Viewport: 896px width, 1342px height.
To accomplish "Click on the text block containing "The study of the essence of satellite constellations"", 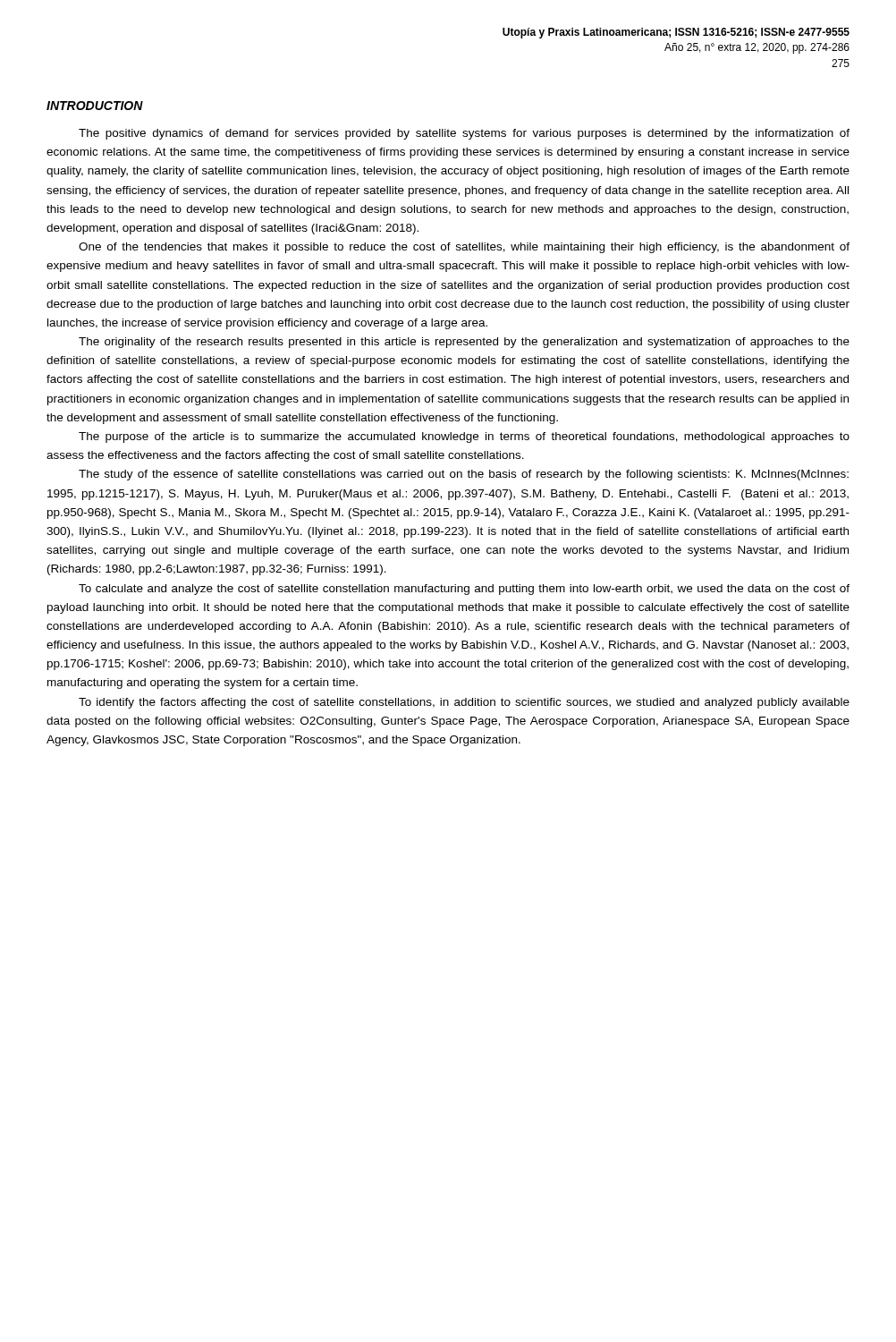I will tap(448, 522).
